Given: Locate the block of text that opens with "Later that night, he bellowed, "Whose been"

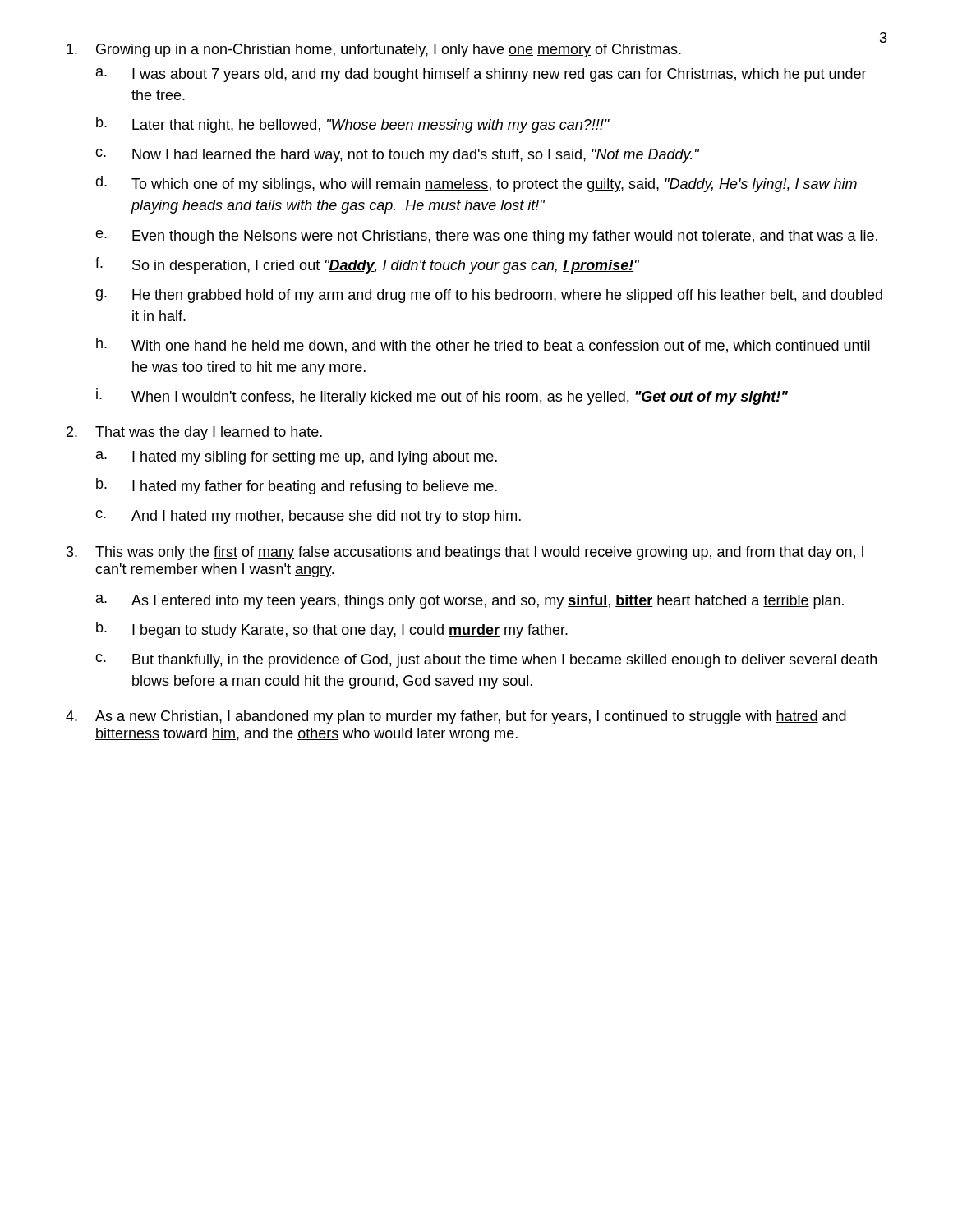Looking at the screenshot, I should 370,125.
